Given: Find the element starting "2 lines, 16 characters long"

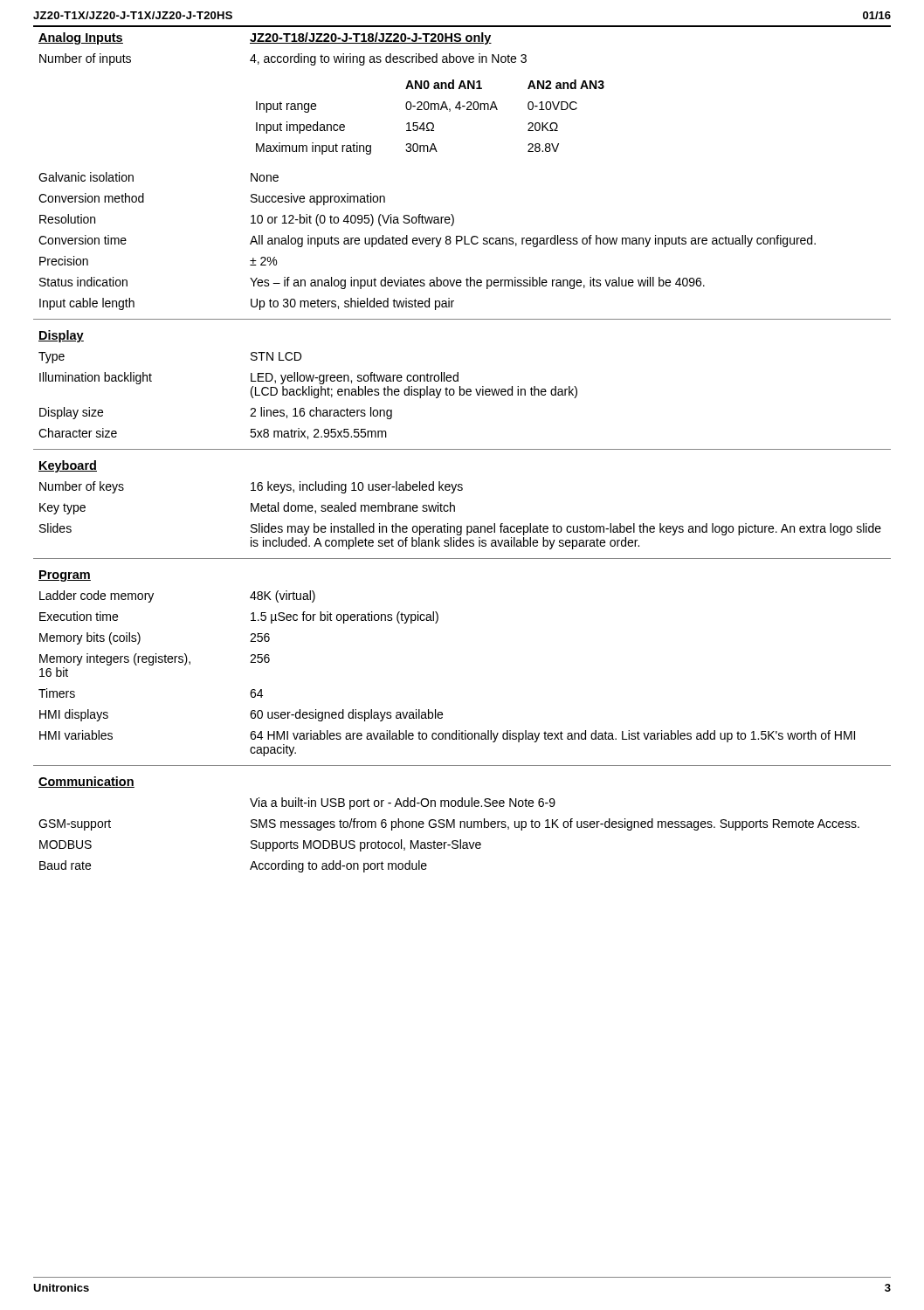Looking at the screenshot, I should tap(321, 412).
